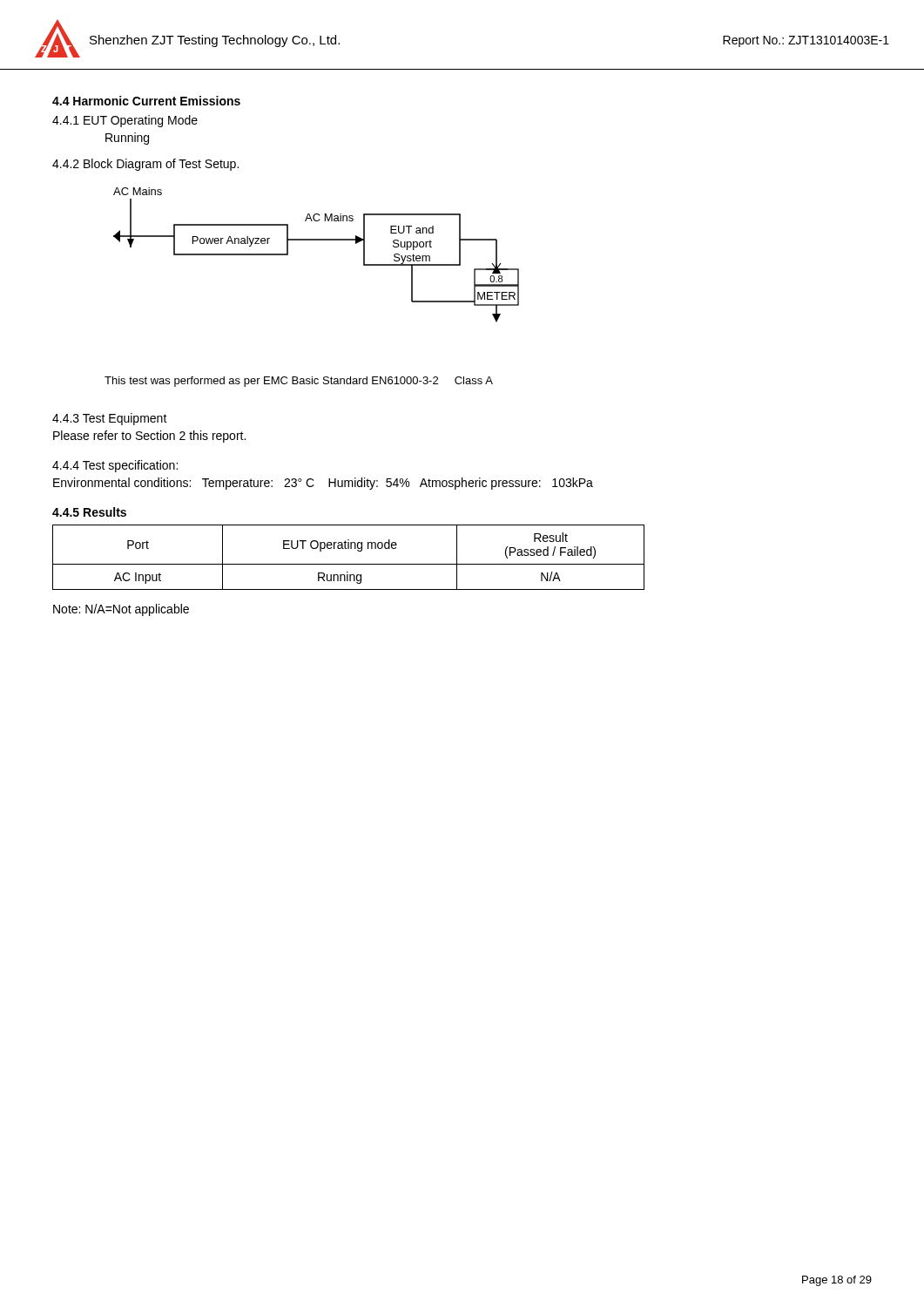Find the block on this page that starts "Please refer to"
Viewport: 924px width, 1307px height.
tap(150, 436)
